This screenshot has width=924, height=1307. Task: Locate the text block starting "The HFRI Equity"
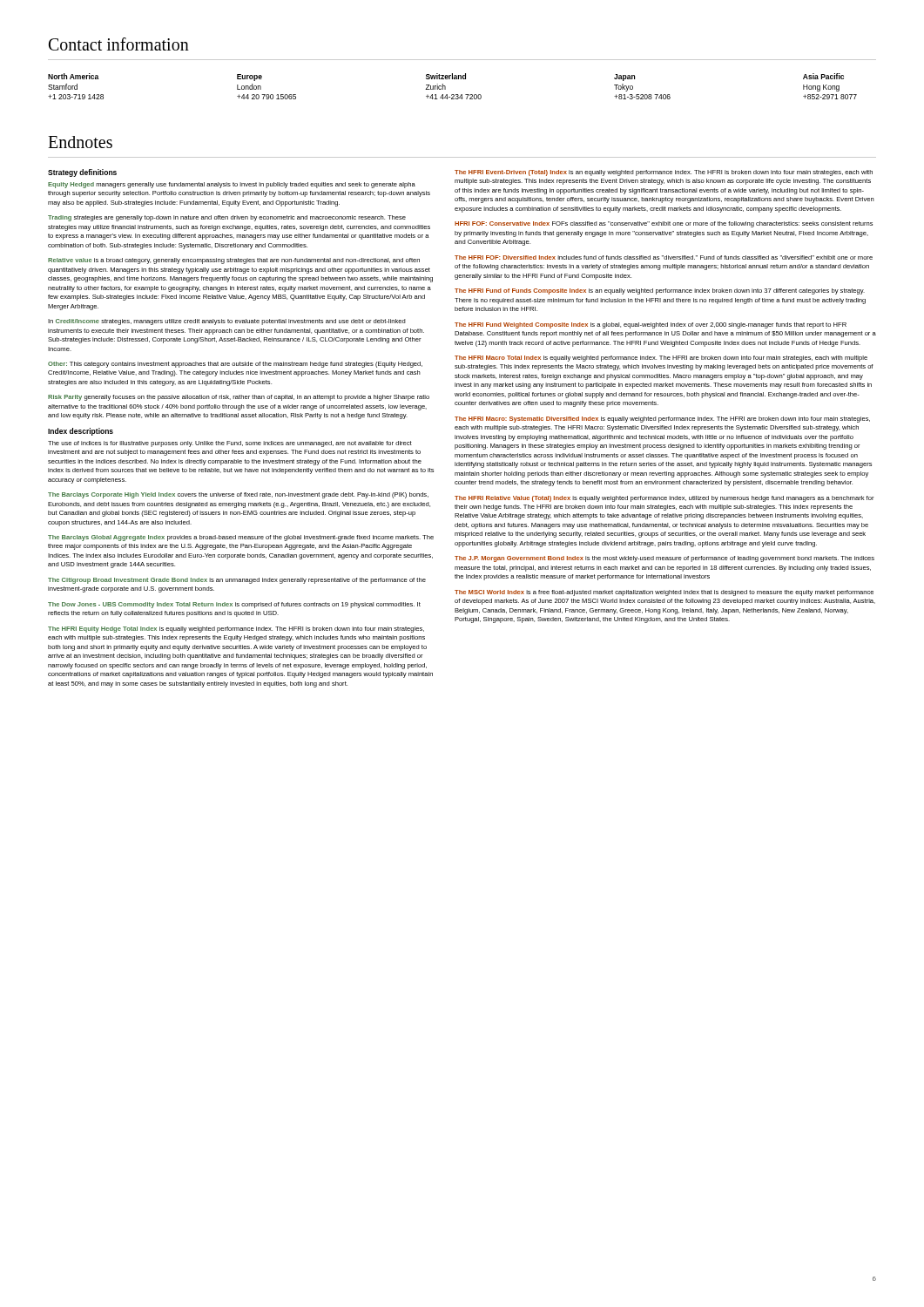tap(241, 656)
